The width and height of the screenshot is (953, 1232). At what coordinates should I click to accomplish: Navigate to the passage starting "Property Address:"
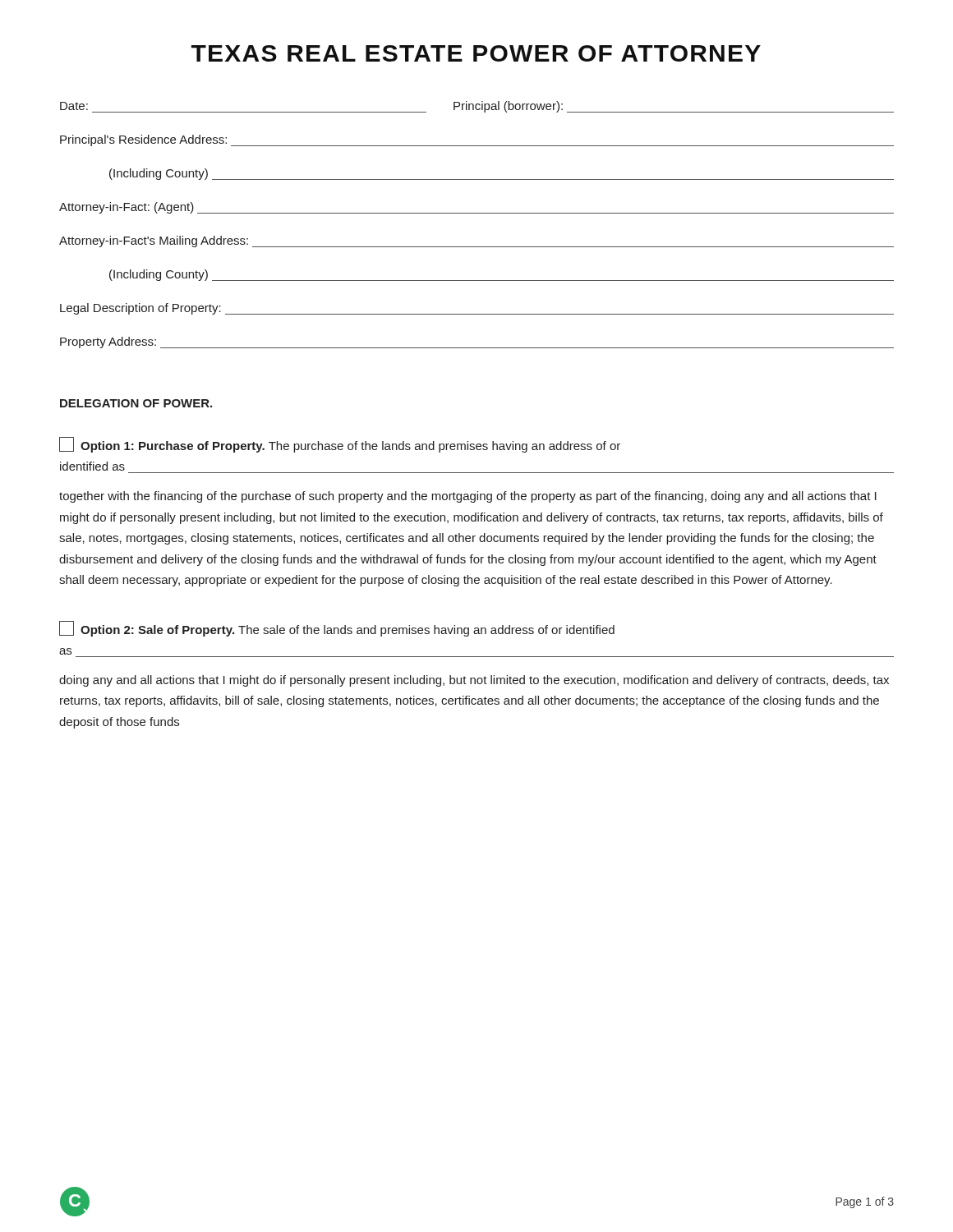point(476,340)
